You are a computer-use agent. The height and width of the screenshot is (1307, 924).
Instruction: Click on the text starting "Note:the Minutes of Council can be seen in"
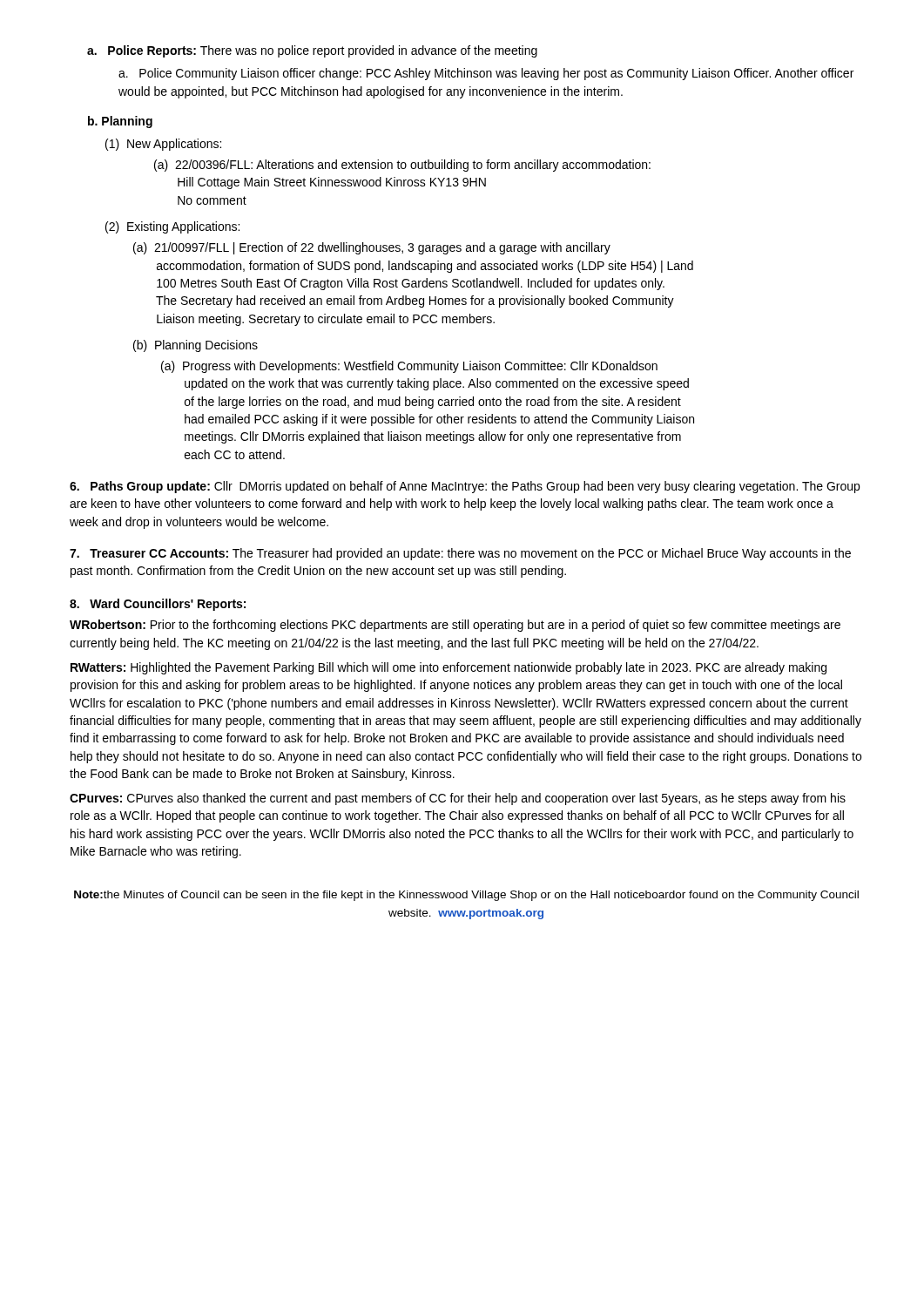point(466,903)
